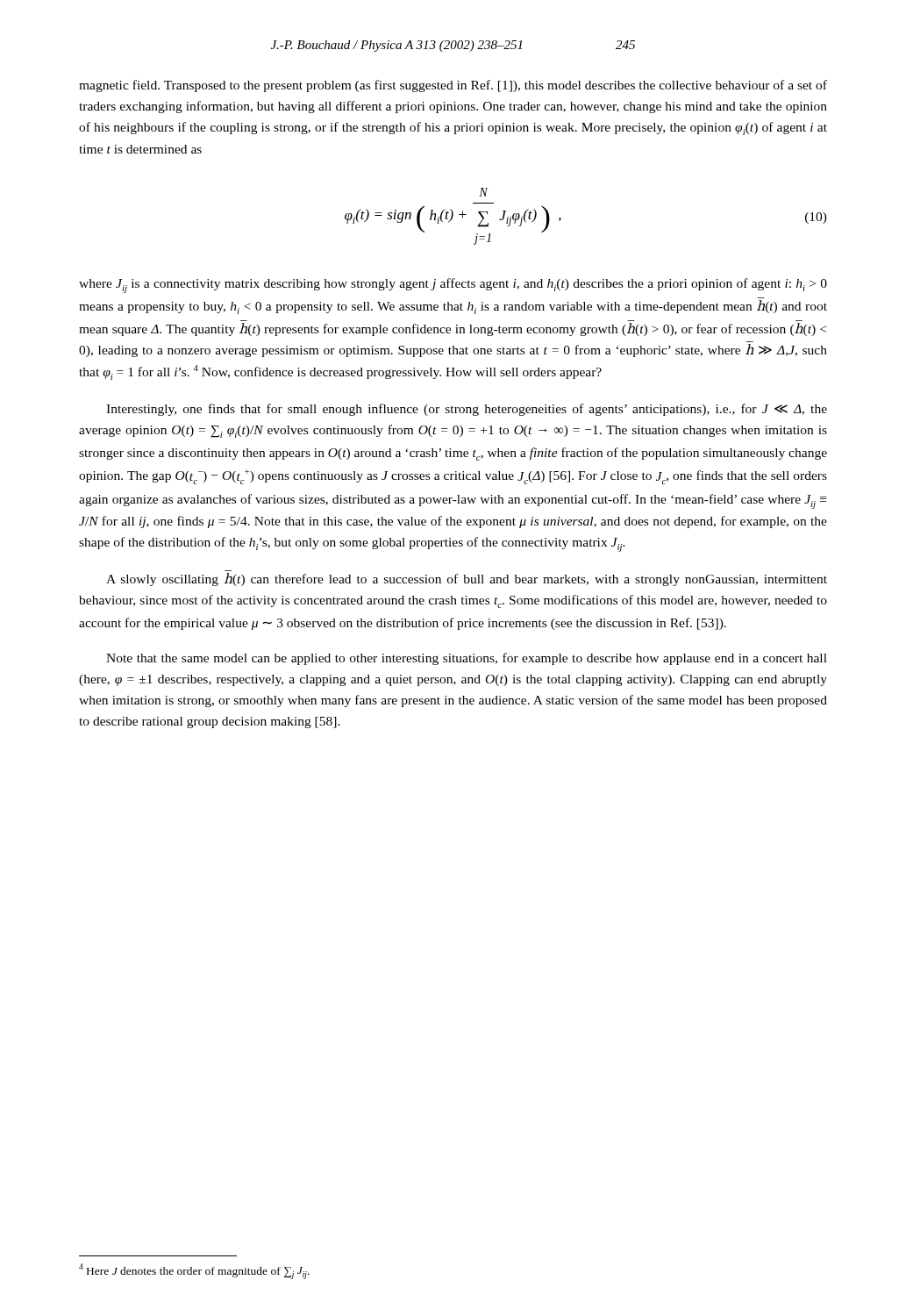This screenshot has width=906, height=1316.
Task: Select the footnote containing "4 Here J denotes the"
Action: [x=194, y=1271]
